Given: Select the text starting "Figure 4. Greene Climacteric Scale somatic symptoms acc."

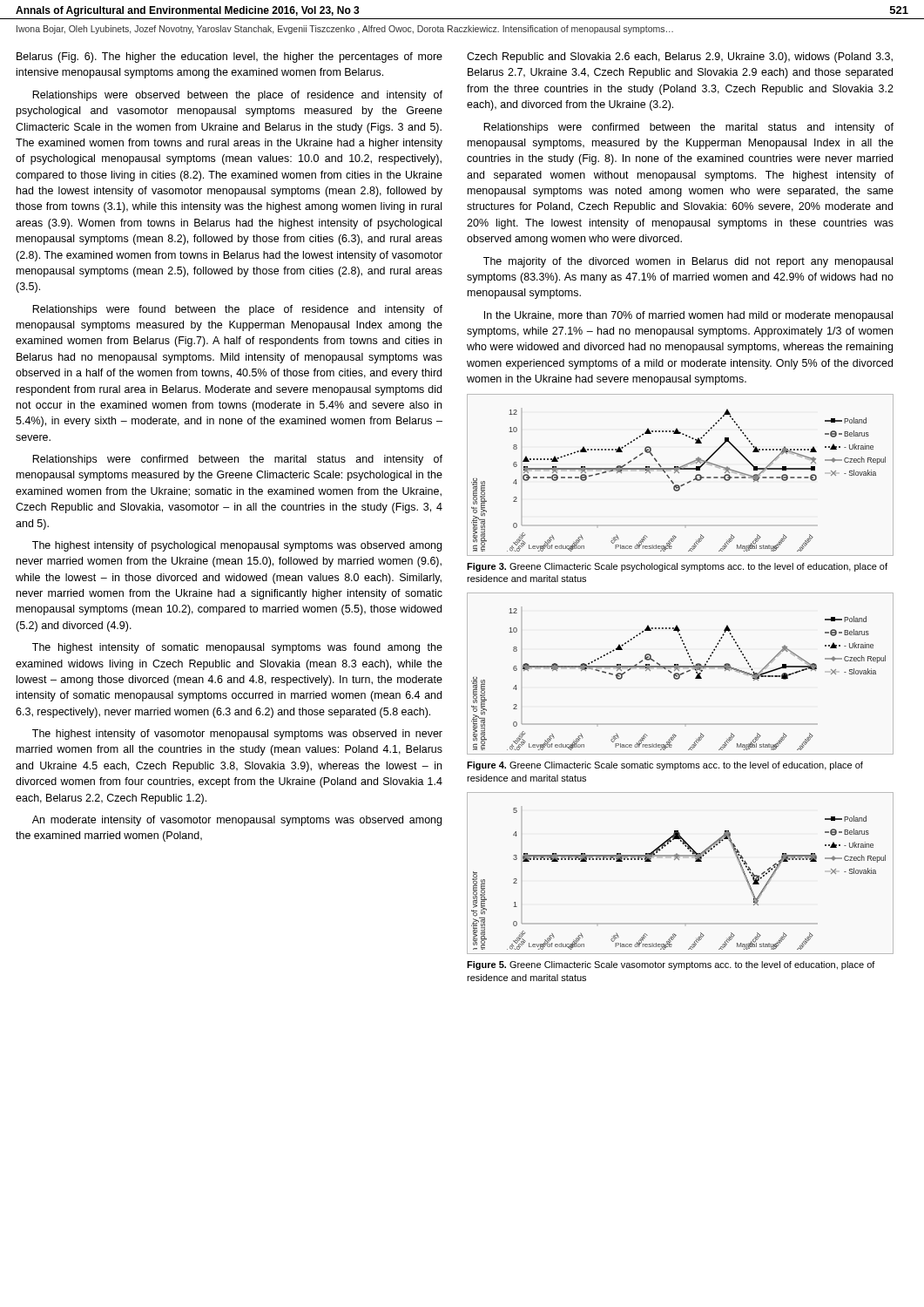Looking at the screenshot, I should pos(665,772).
